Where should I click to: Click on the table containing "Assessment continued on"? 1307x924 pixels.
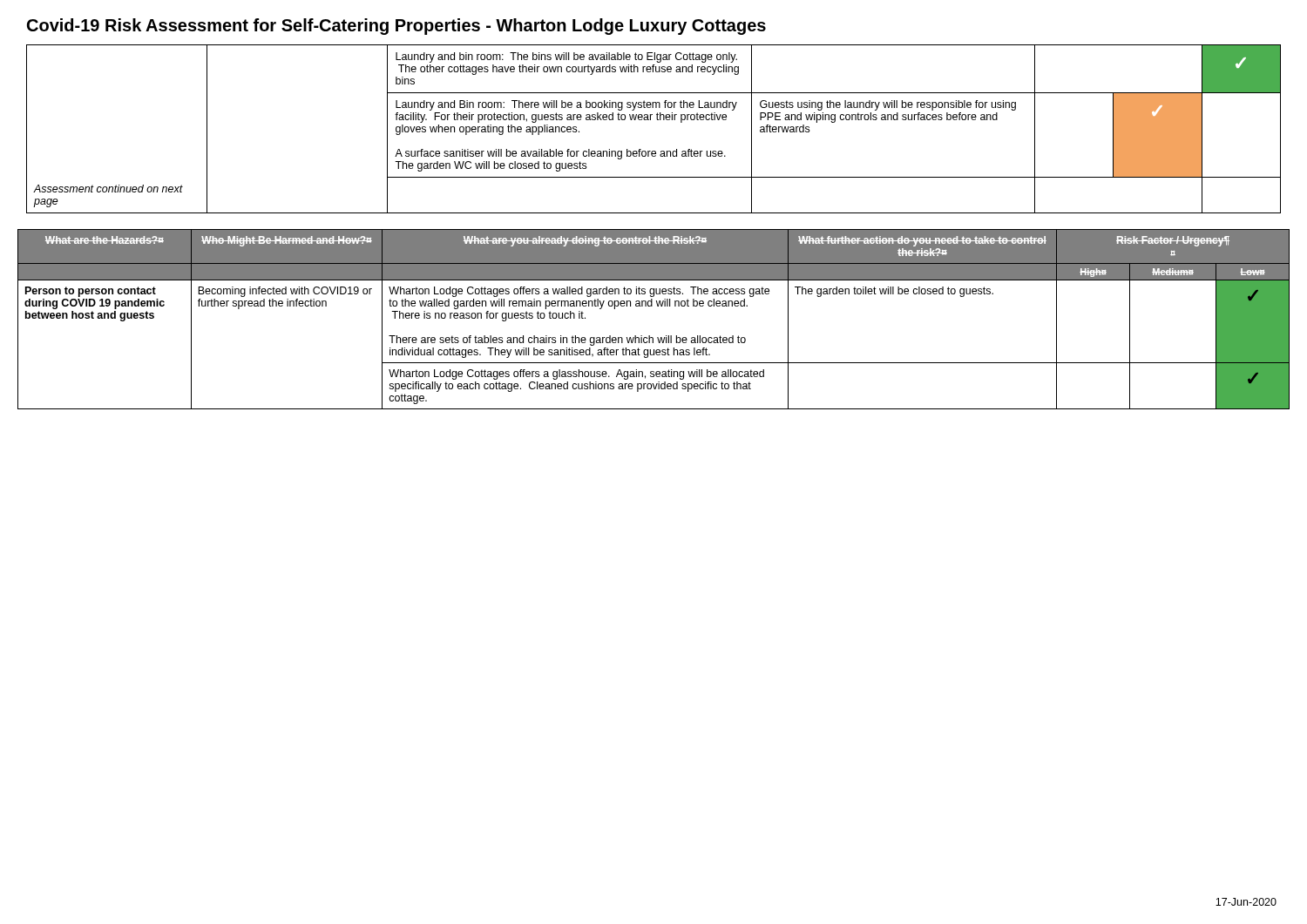pos(654,129)
